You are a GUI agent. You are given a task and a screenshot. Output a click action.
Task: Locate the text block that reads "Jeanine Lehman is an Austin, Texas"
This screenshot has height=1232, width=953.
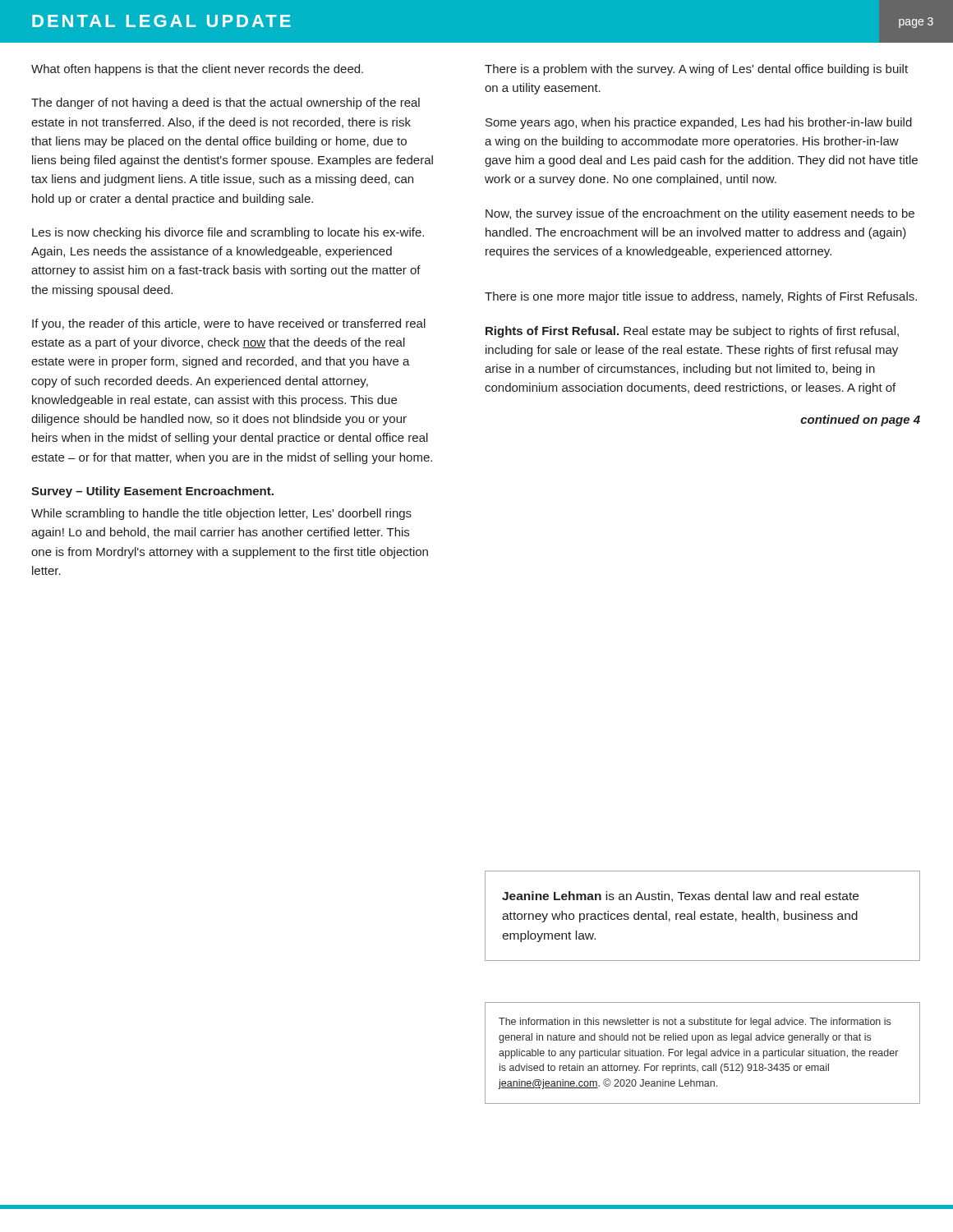[x=681, y=915]
